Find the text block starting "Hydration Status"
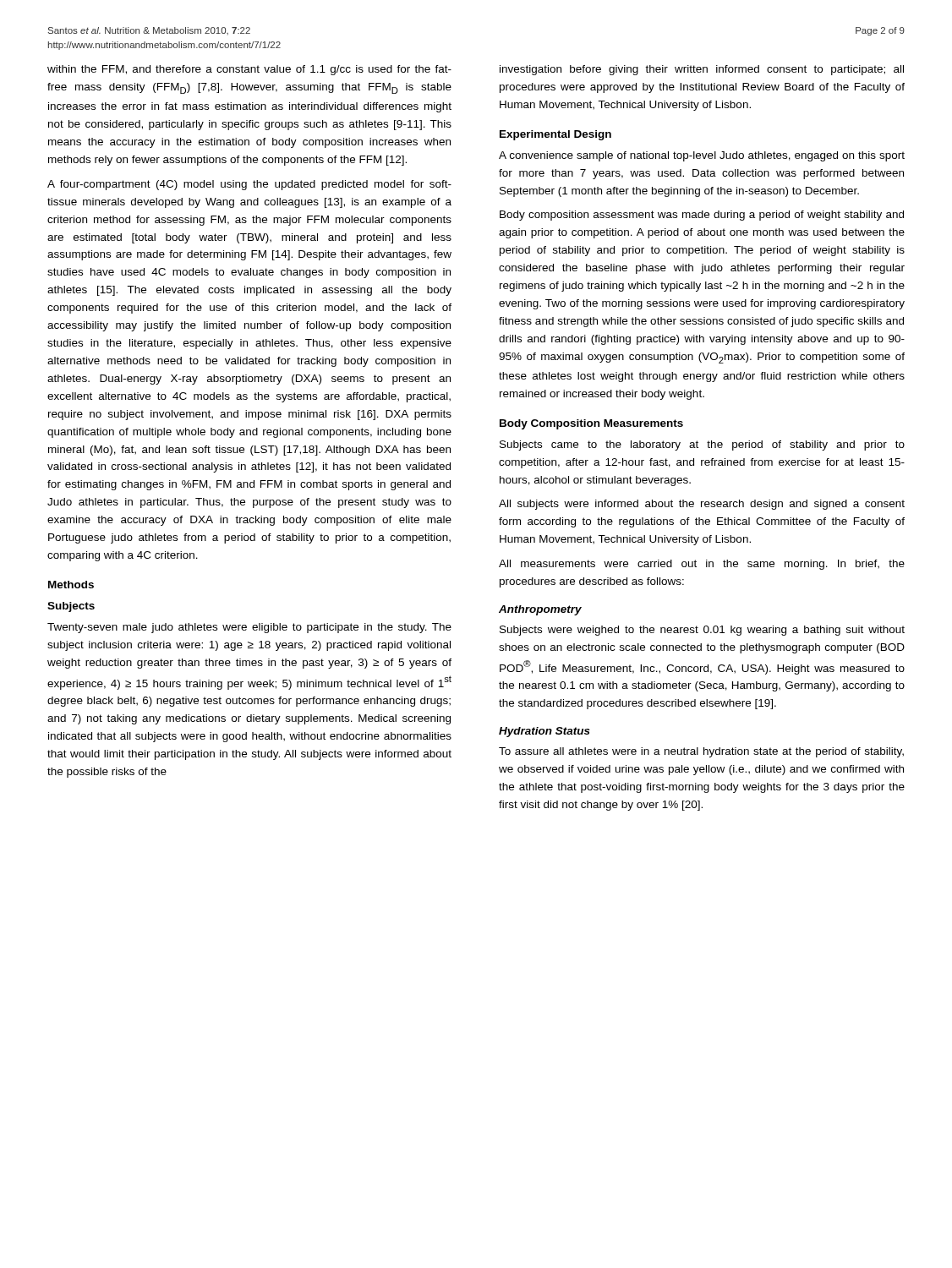 (x=544, y=731)
